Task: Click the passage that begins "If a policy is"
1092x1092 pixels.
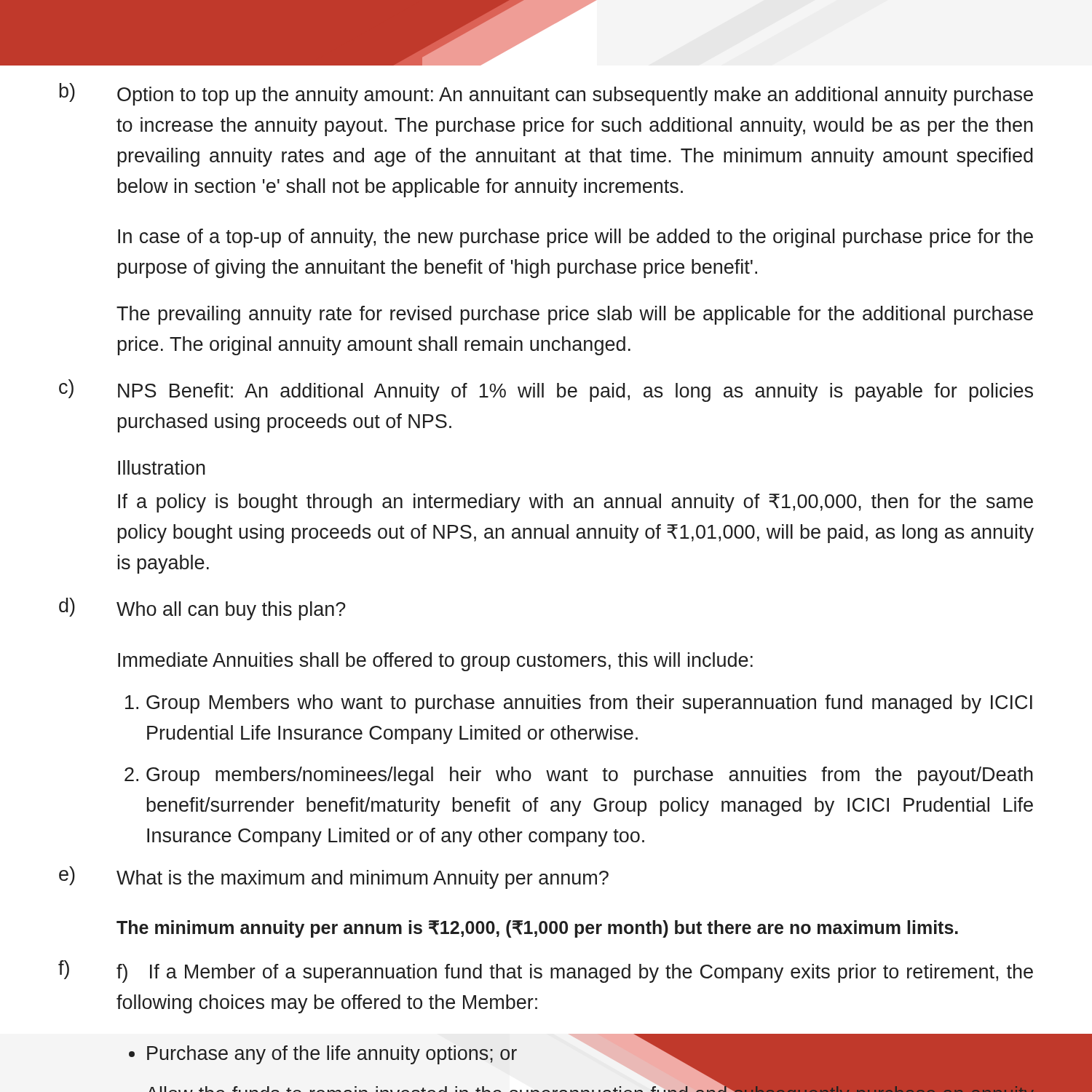Action: (575, 532)
